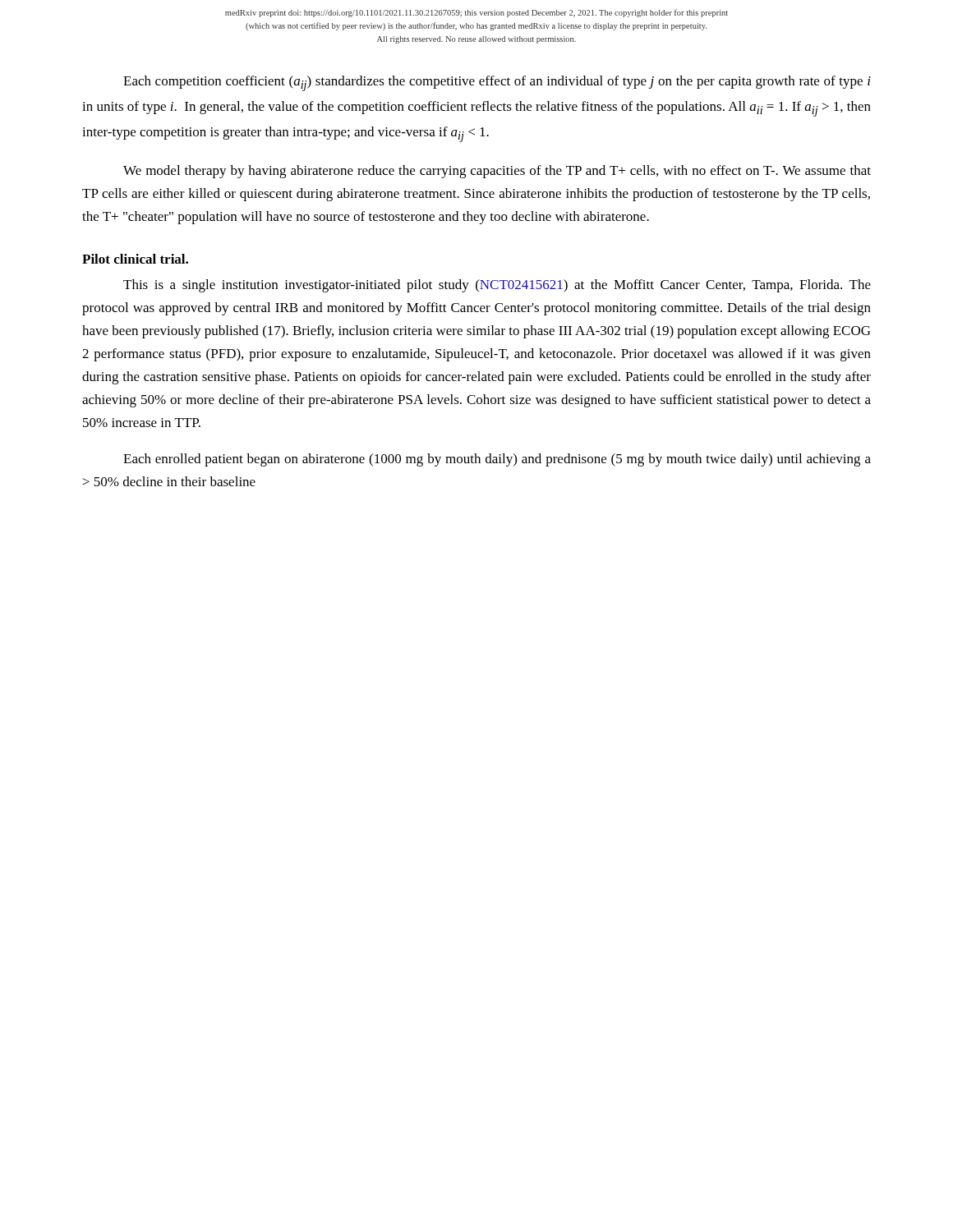The image size is (953, 1232).
Task: Select the section header with the text "Pilot clinical trial."
Action: click(135, 259)
